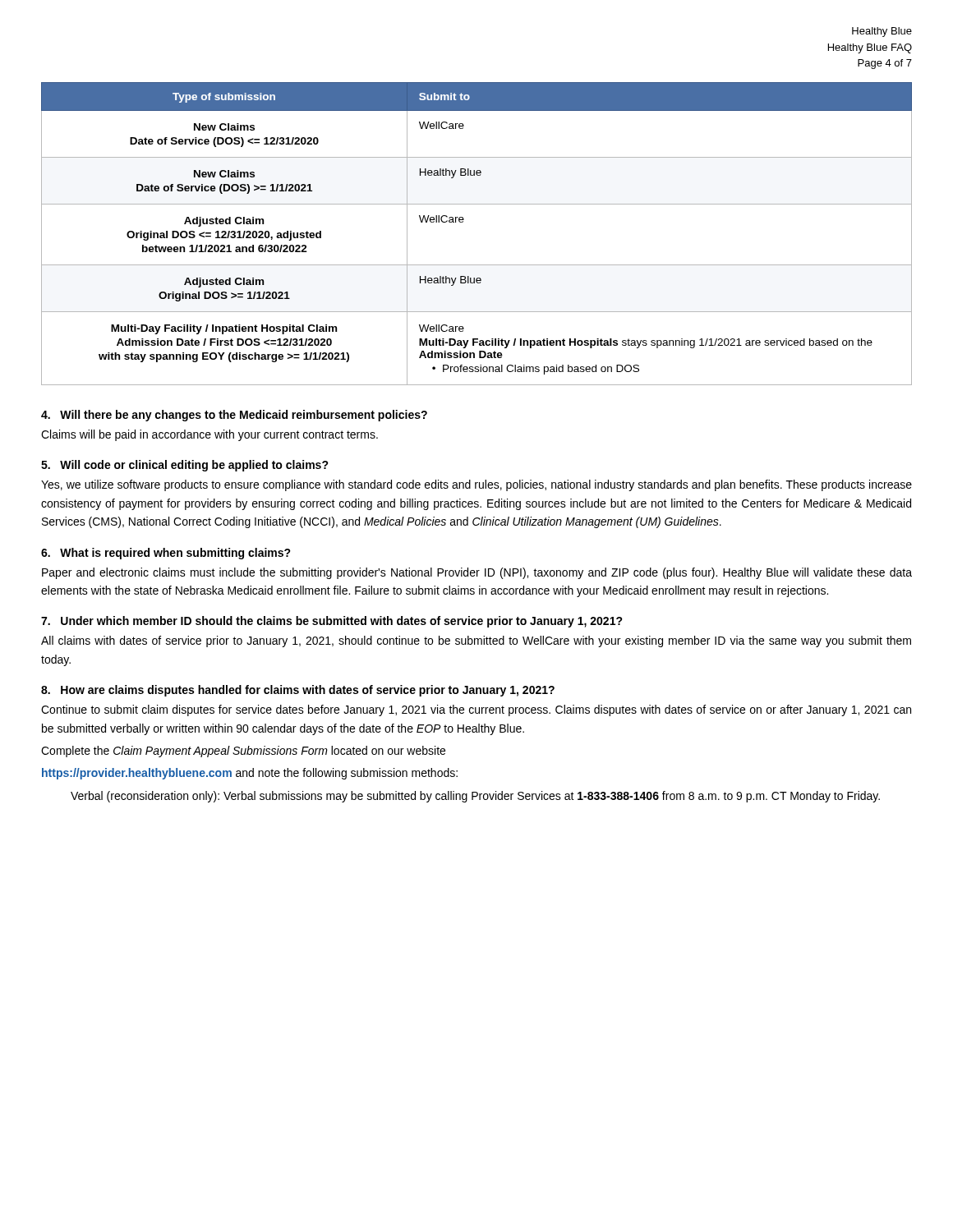Navigate to the text block starting "4. Will there be any changes to"

[x=234, y=416]
